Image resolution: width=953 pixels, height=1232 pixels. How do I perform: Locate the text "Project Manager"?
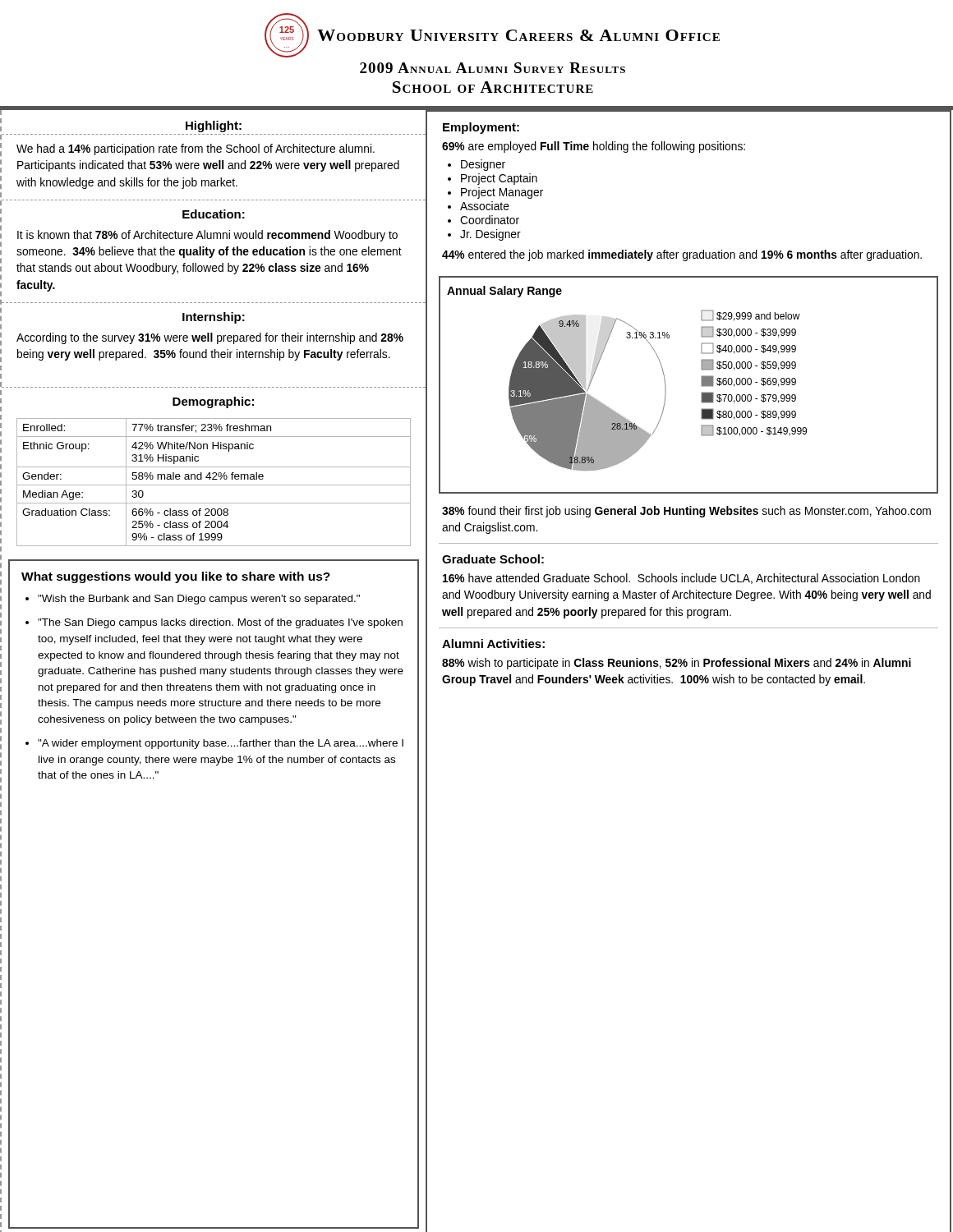(502, 193)
